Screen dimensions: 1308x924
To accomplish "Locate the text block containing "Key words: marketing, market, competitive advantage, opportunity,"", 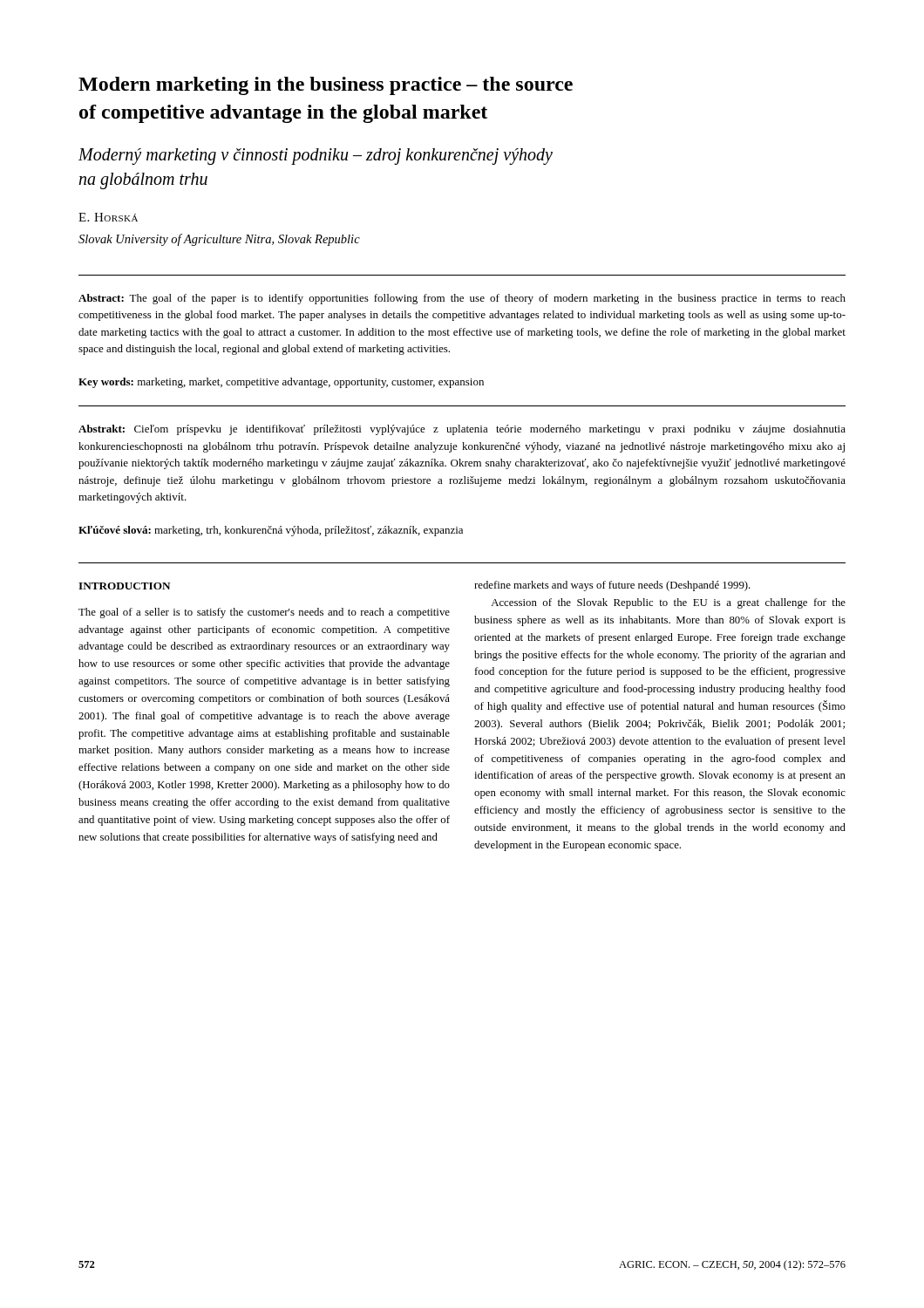I will coord(281,381).
